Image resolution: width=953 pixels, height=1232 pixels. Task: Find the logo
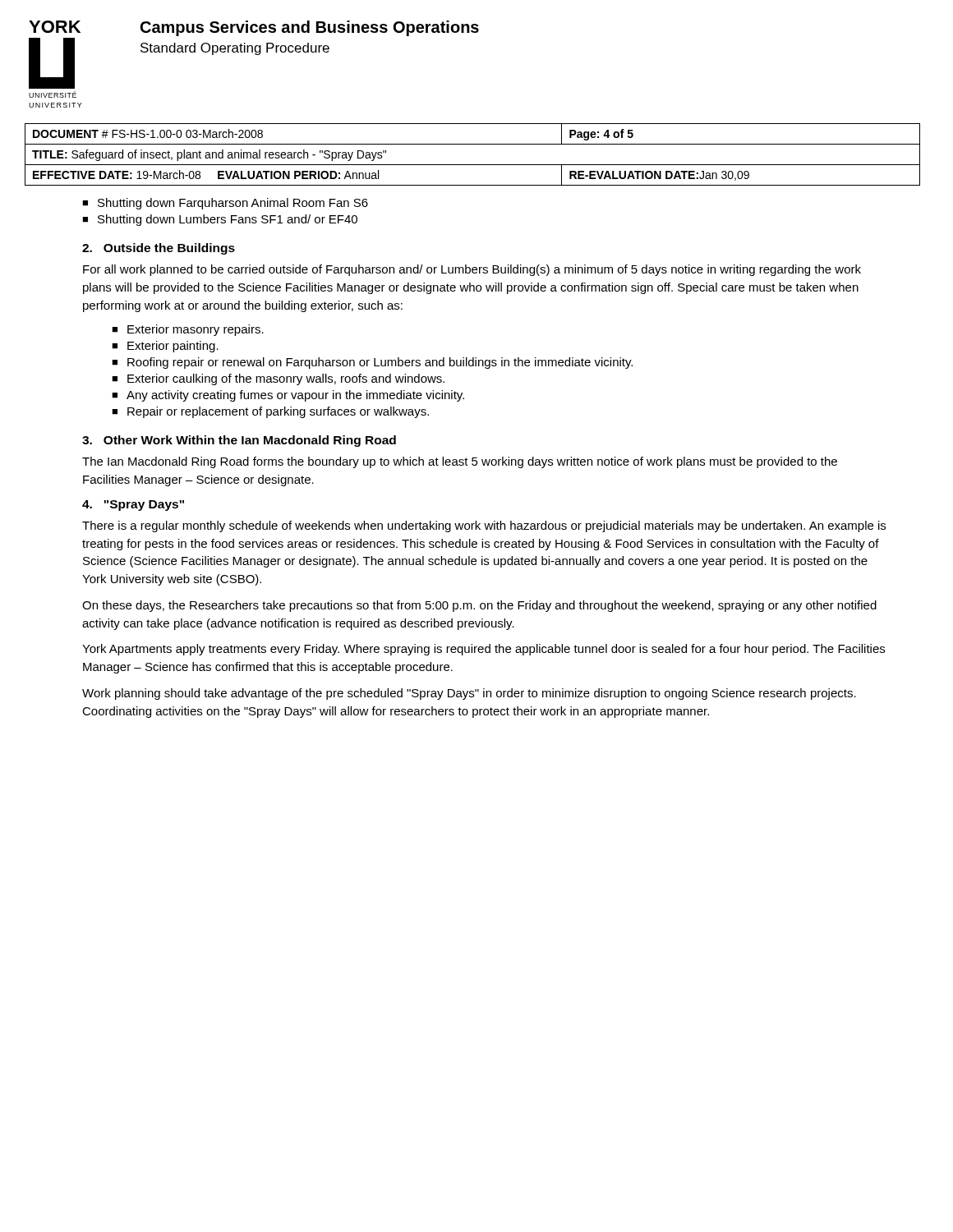point(70,63)
